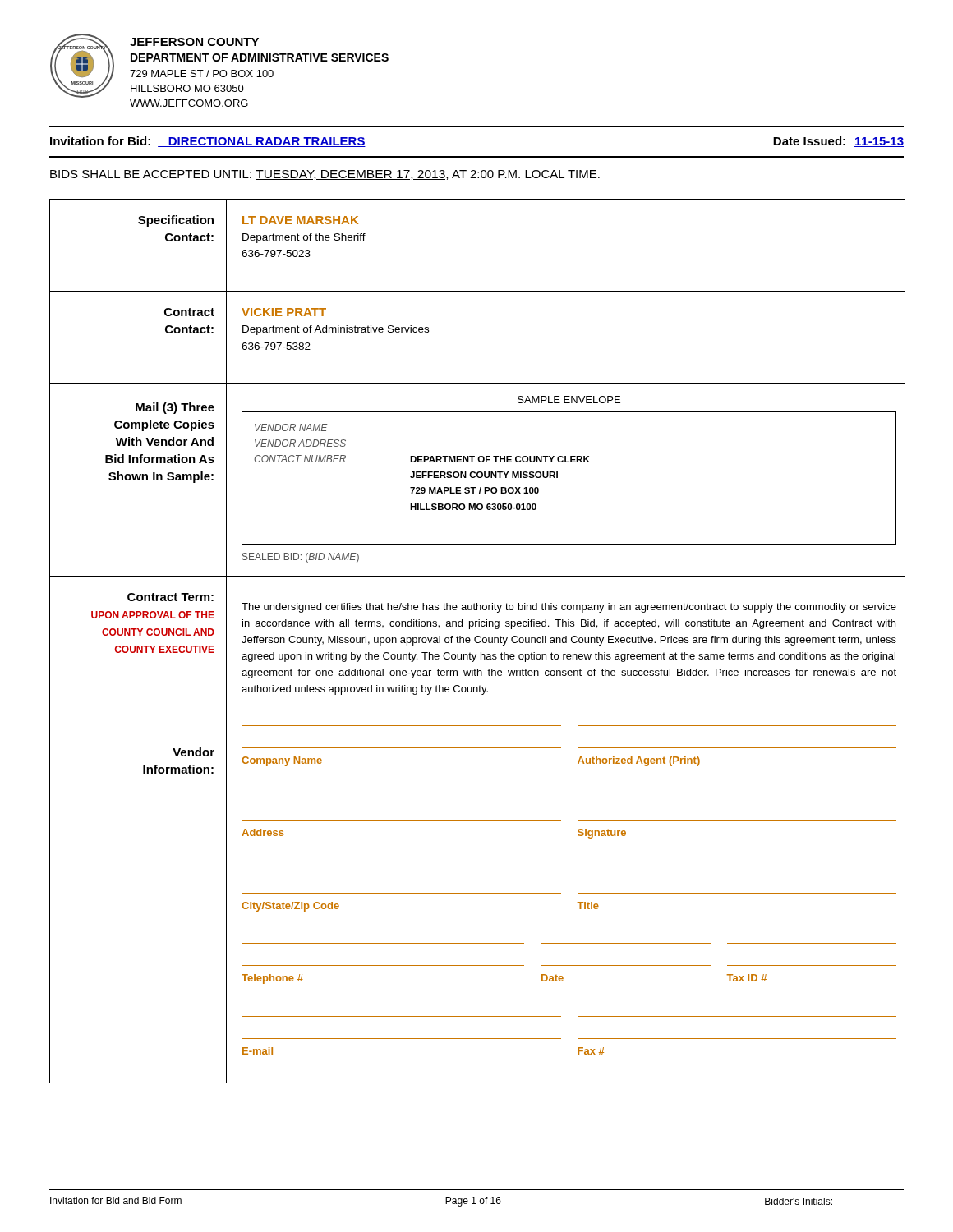Find "VICKIE PRATT Department of Administrative Services 636-797-5382" on this page
This screenshot has width=953, height=1232.
coord(284,312)
